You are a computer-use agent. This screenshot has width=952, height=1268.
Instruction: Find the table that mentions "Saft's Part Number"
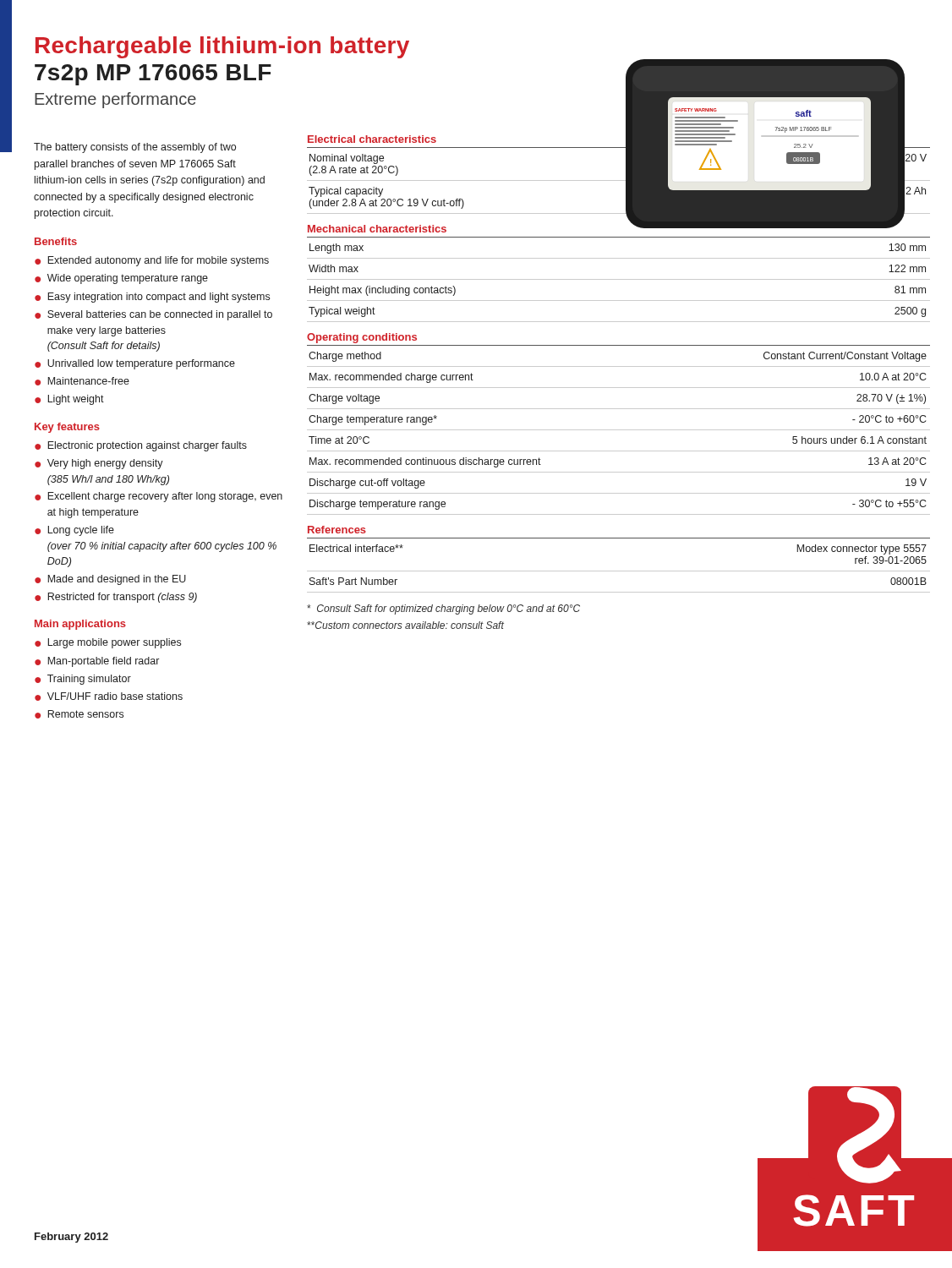point(618,566)
